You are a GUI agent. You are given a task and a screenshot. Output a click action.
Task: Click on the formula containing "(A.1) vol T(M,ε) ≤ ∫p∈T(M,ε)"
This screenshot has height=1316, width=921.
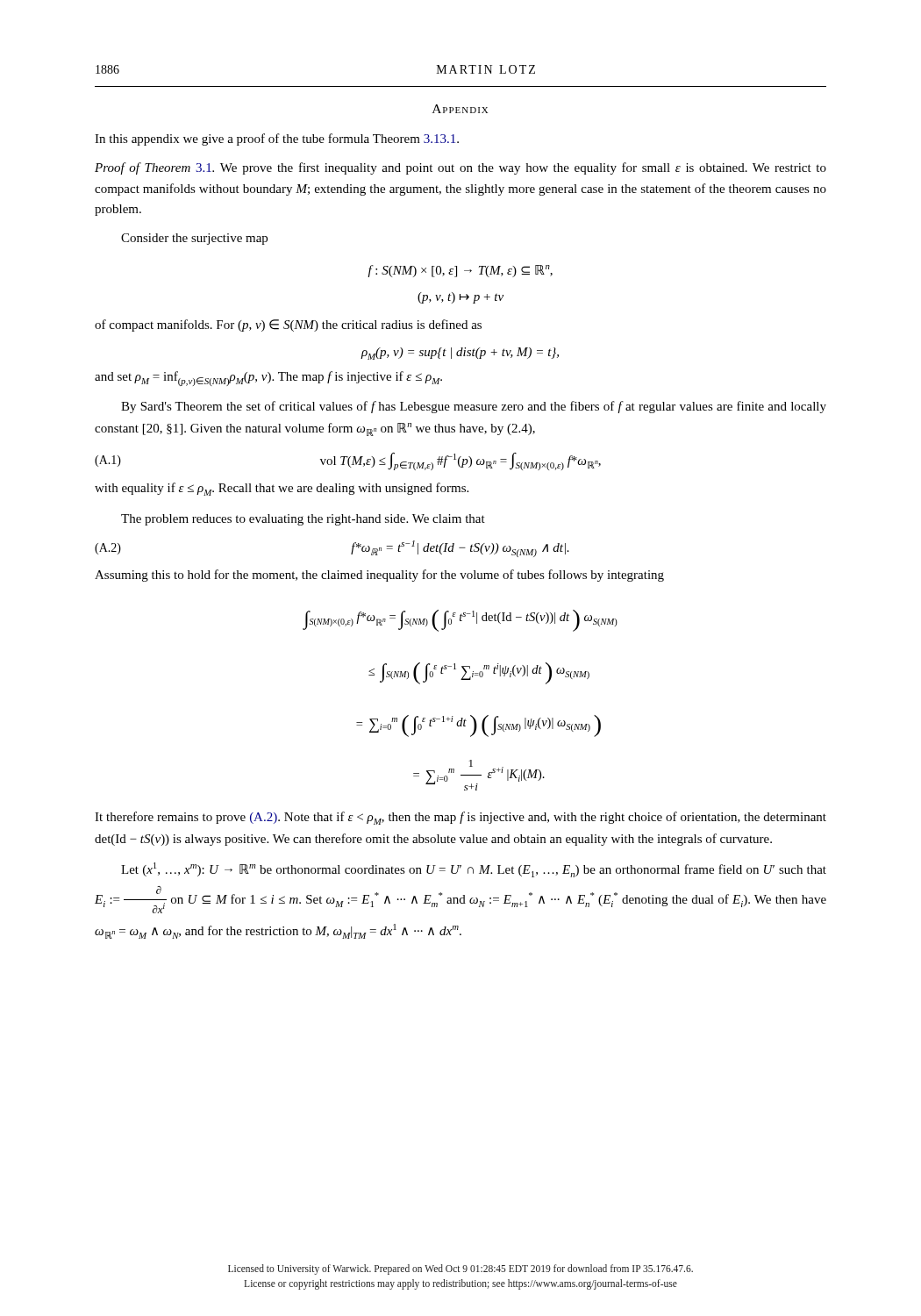click(x=348, y=460)
